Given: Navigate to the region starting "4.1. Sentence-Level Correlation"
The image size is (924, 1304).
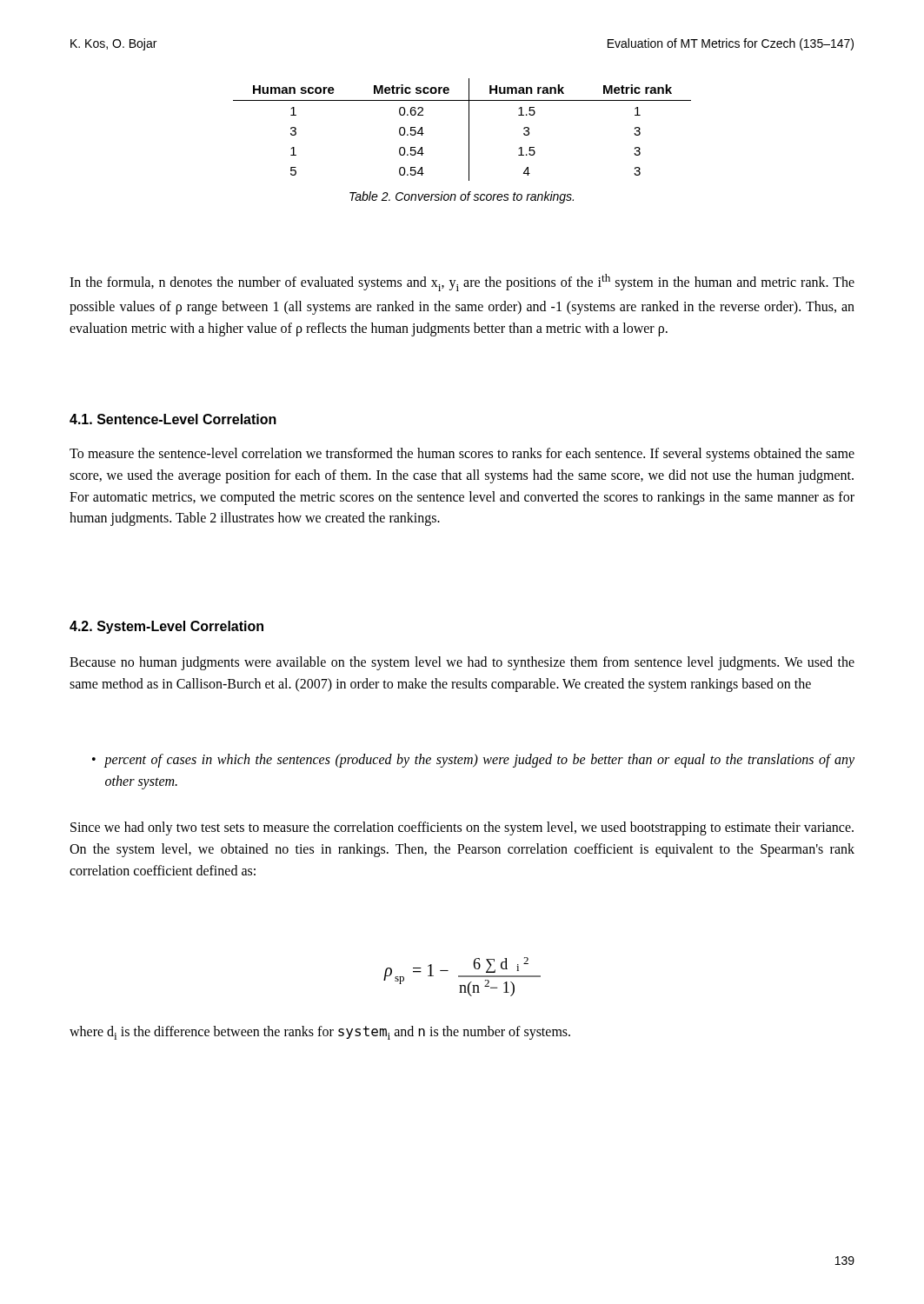Looking at the screenshot, I should pyautogui.click(x=173, y=419).
